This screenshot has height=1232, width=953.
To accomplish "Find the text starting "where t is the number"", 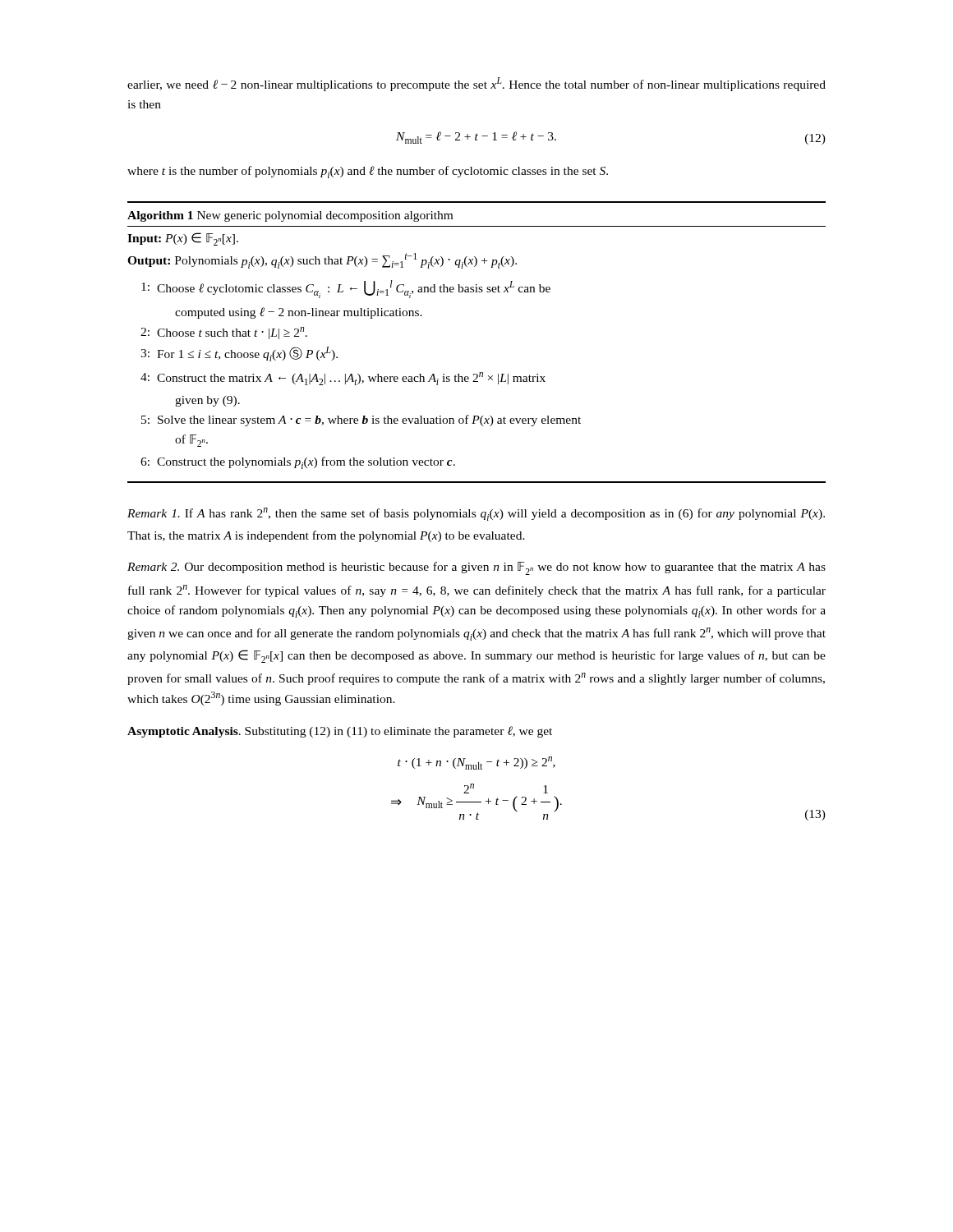I will [x=368, y=172].
